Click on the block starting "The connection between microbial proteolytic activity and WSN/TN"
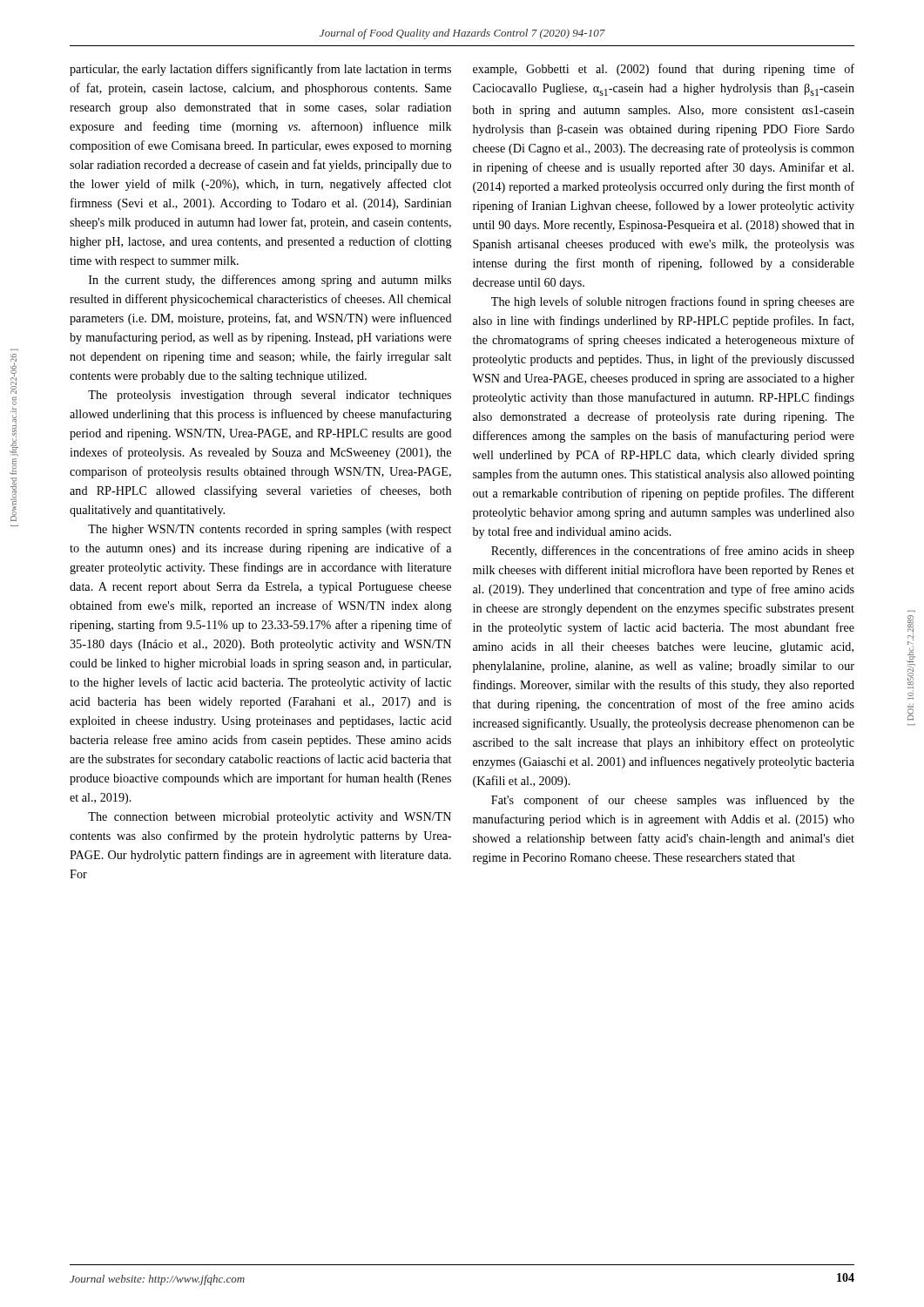Image resolution: width=924 pixels, height=1307 pixels. pos(261,845)
